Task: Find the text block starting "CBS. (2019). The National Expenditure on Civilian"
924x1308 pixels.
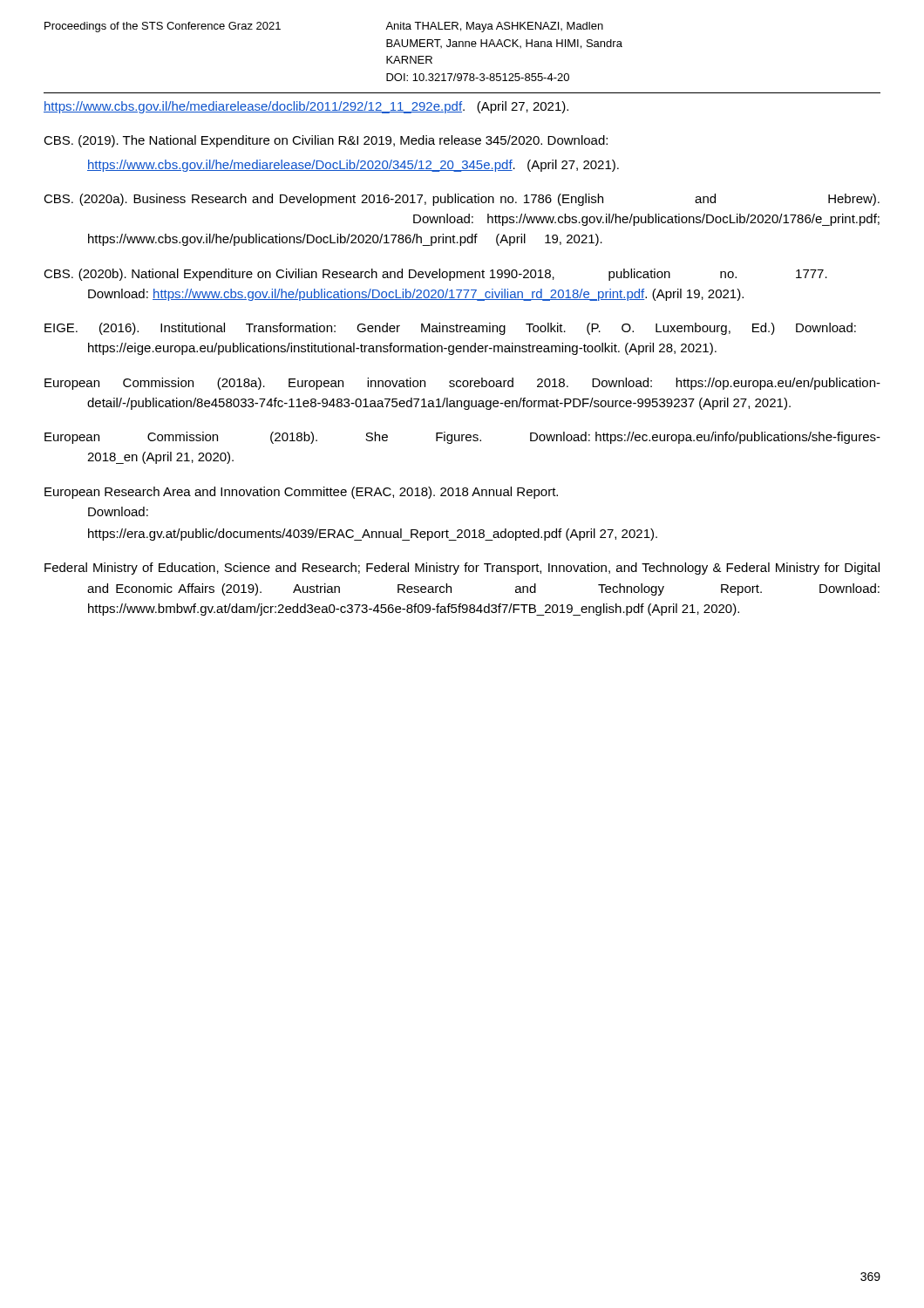Action: tap(462, 152)
